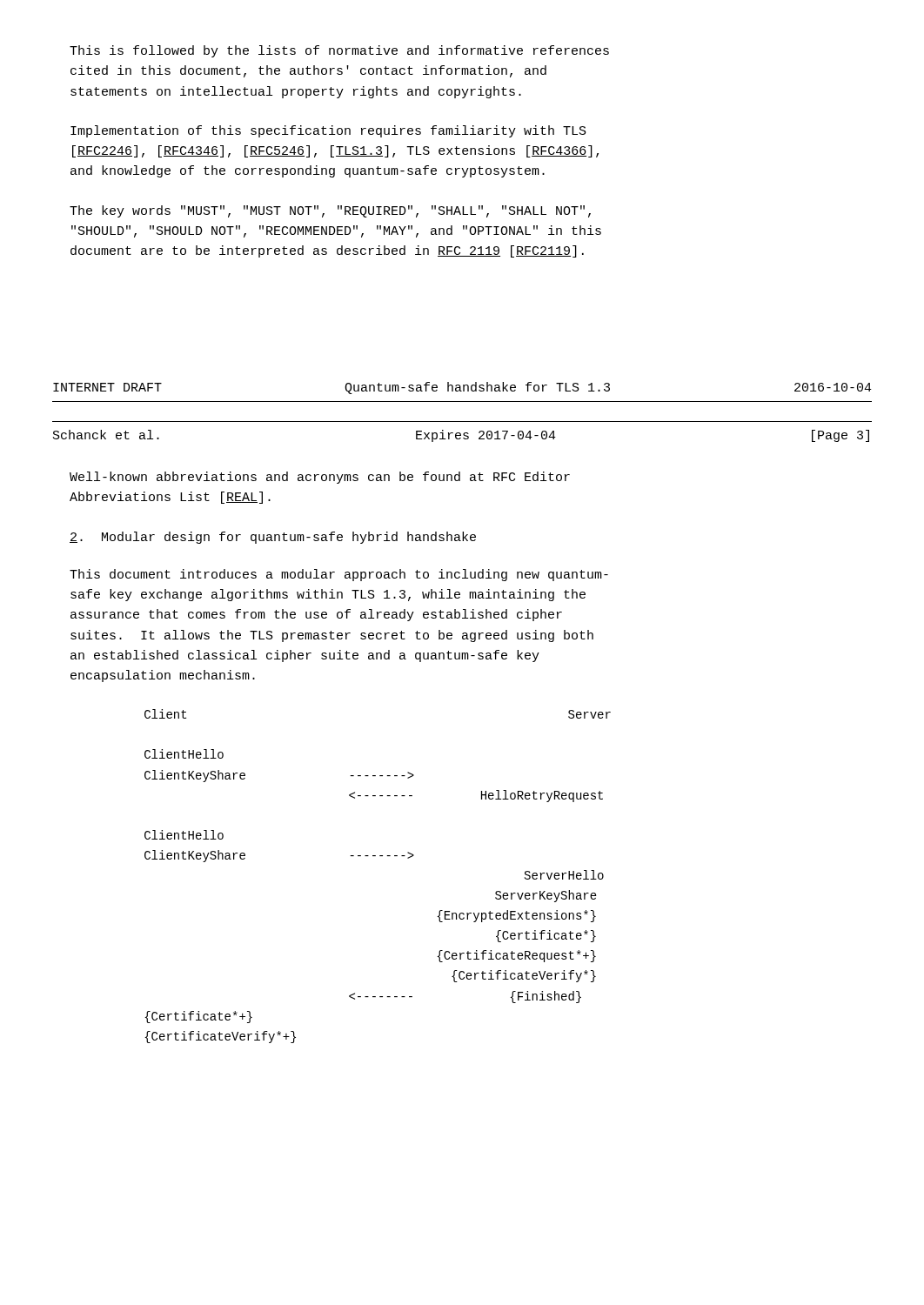Screen dimensions: 1305x924
Task: Locate the section header that reads "2. Modular design"
Action: [x=273, y=538]
